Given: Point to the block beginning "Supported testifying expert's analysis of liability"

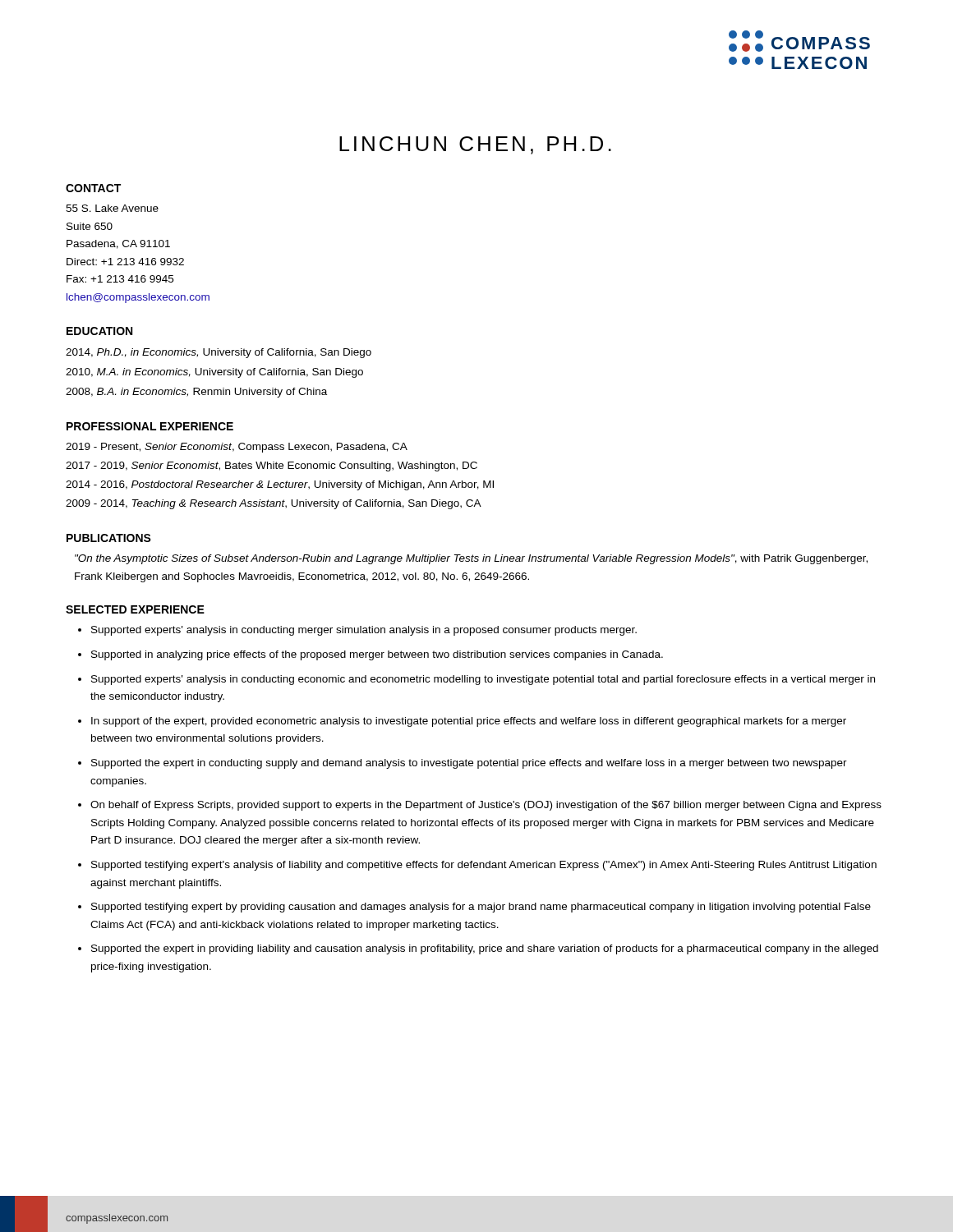Looking at the screenshot, I should 484,873.
